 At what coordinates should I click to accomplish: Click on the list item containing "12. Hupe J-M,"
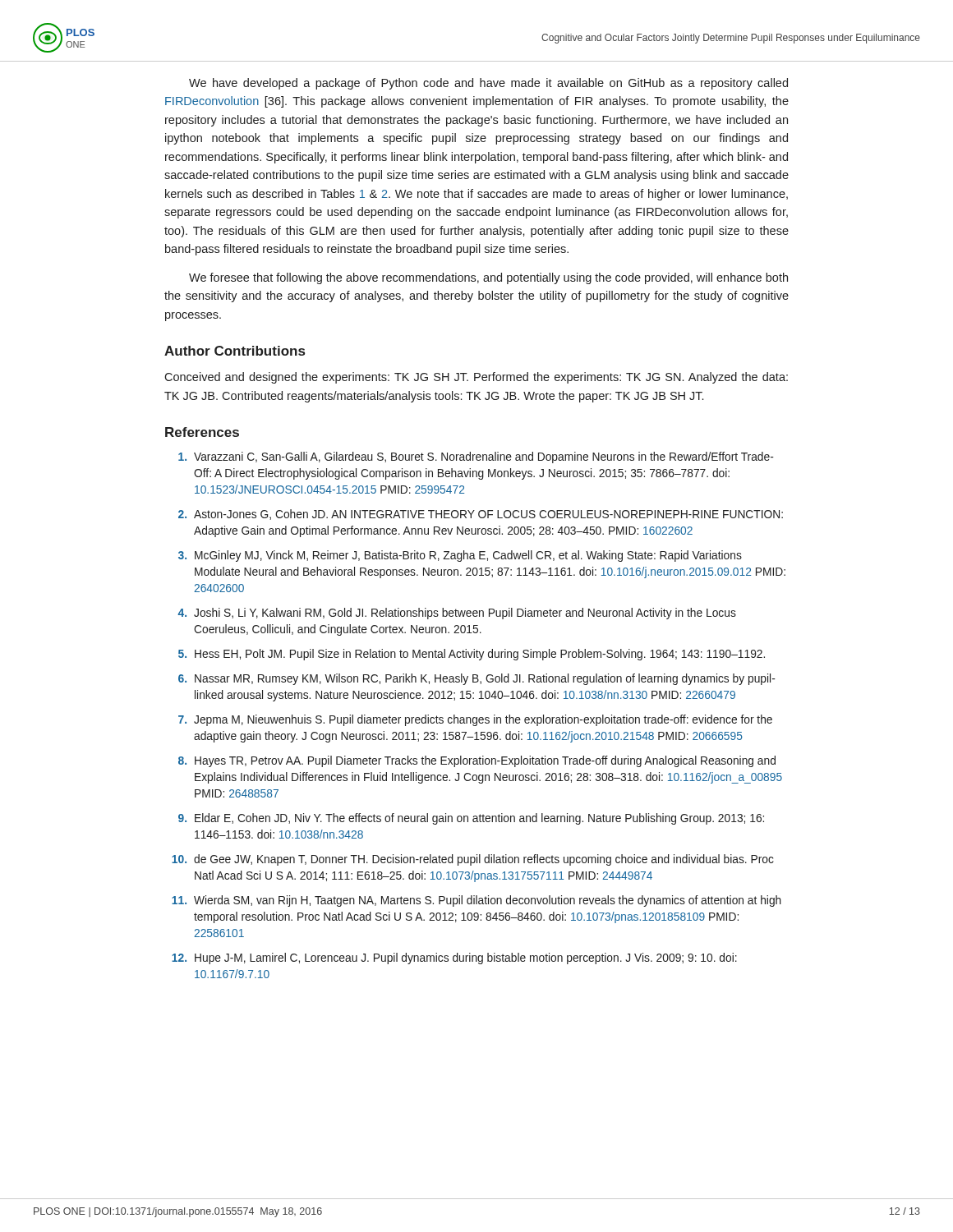pos(476,967)
